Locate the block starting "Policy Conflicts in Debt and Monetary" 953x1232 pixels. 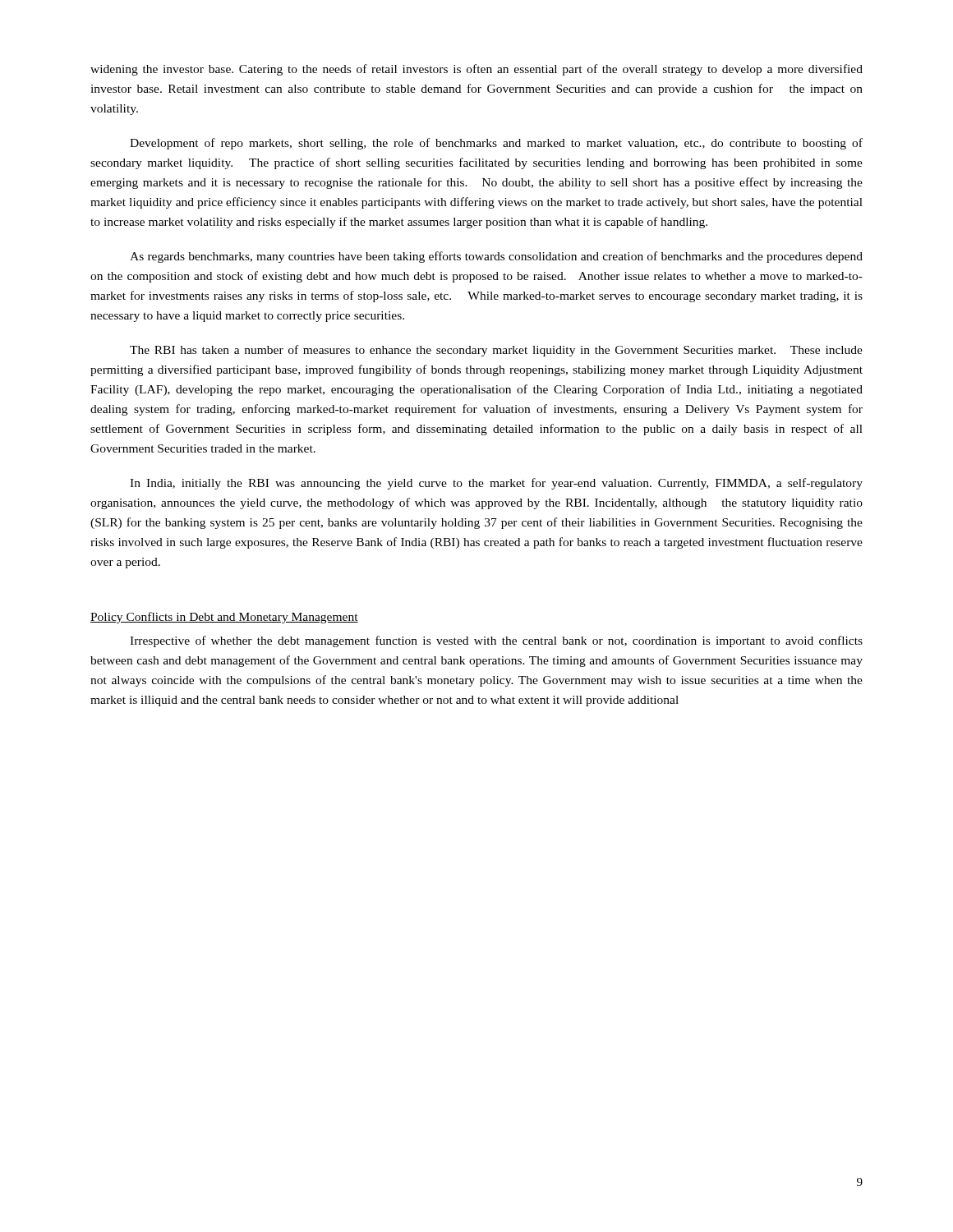[x=224, y=617]
